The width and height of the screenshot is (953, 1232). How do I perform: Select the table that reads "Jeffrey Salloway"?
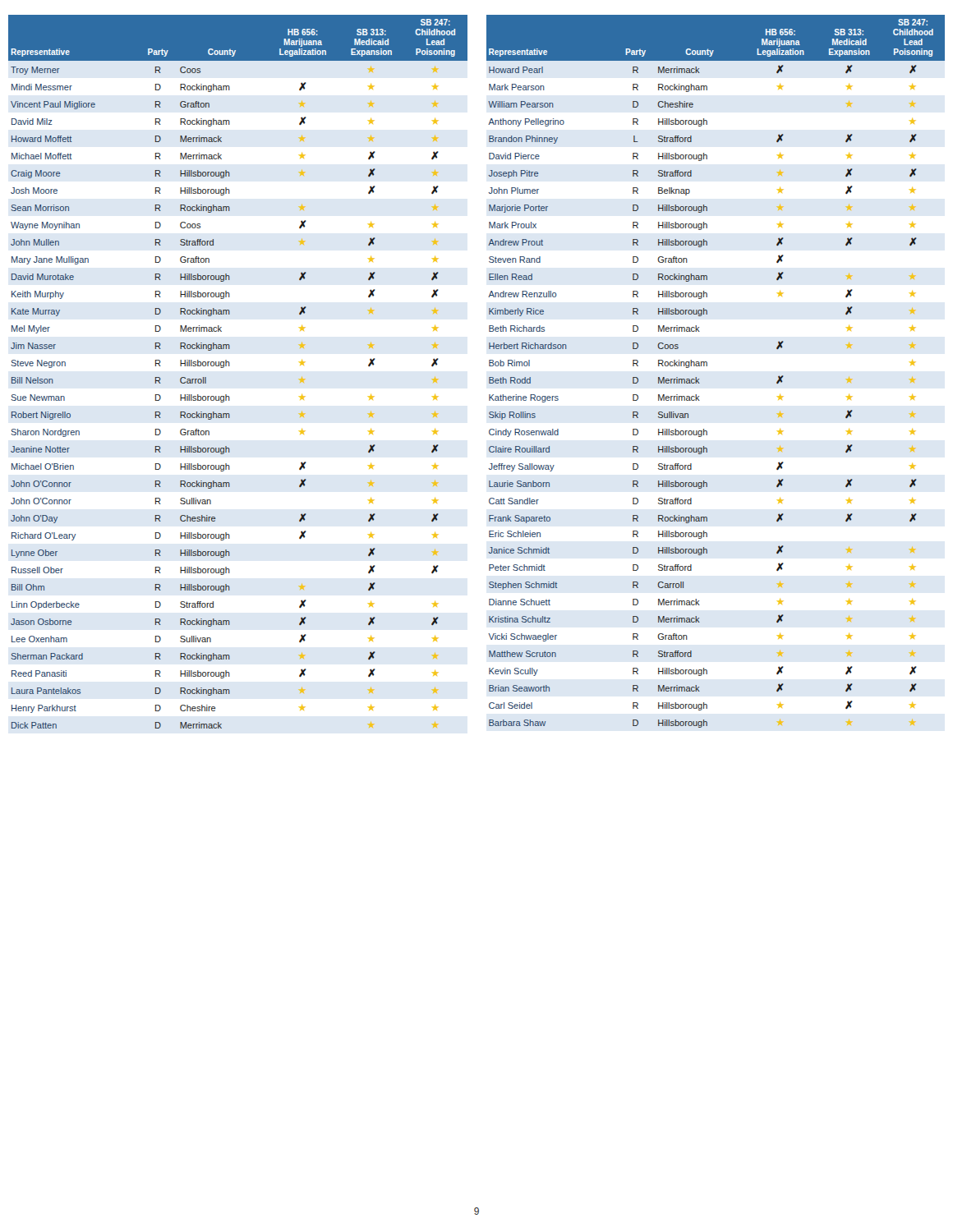click(715, 608)
